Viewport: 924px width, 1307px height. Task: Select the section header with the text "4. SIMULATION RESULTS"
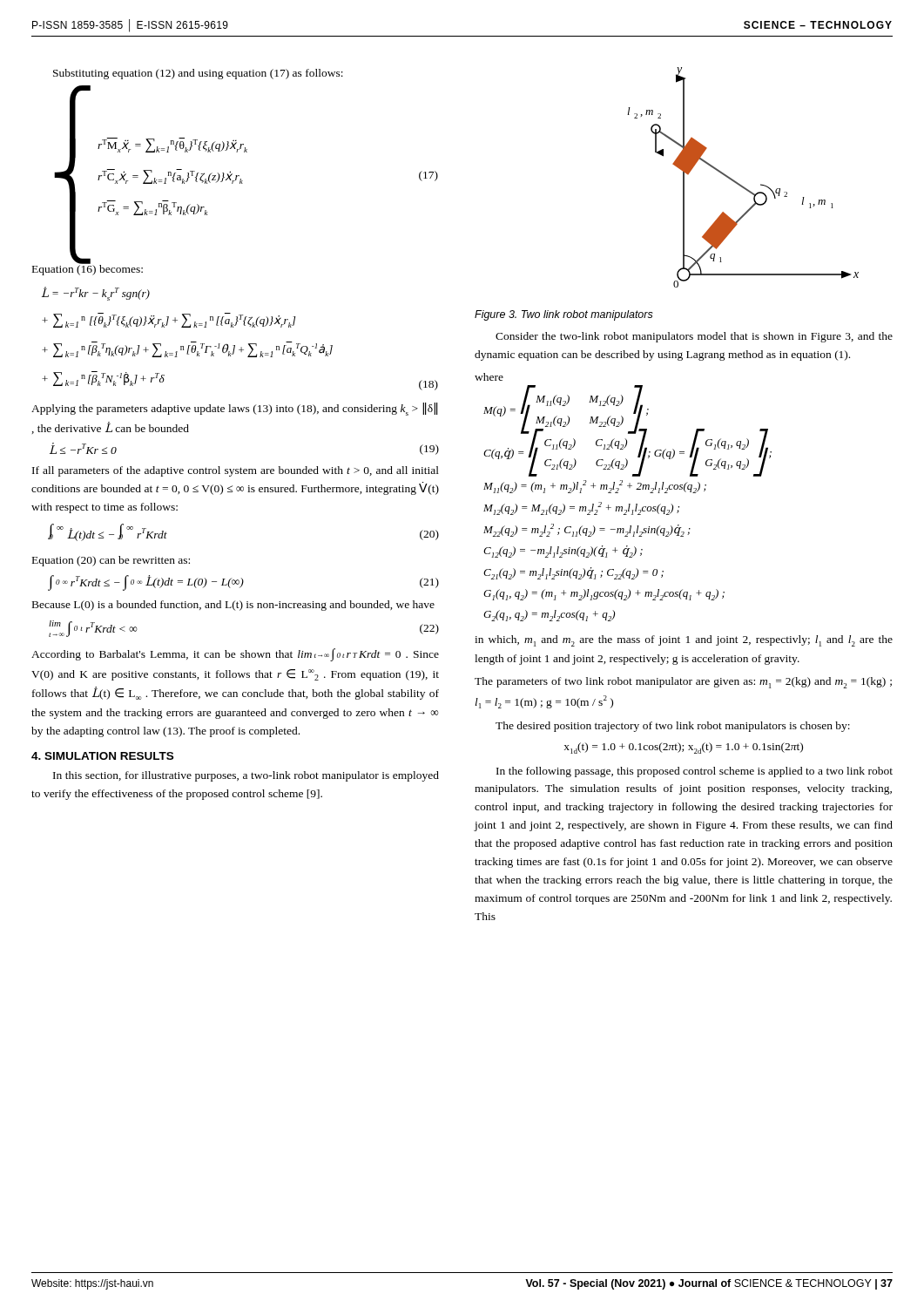[103, 756]
